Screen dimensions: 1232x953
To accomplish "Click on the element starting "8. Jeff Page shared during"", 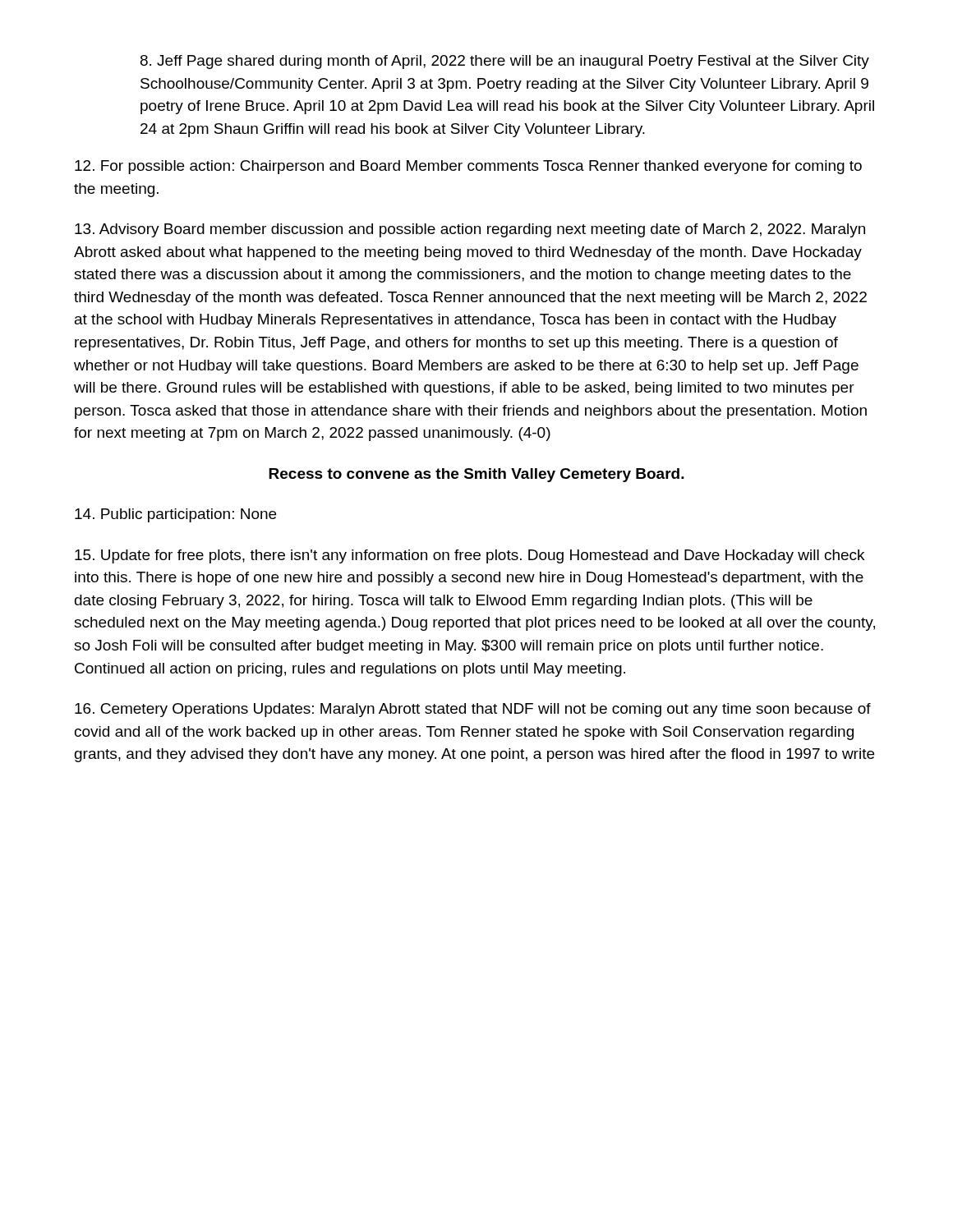I will pyautogui.click(x=507, y=94).
